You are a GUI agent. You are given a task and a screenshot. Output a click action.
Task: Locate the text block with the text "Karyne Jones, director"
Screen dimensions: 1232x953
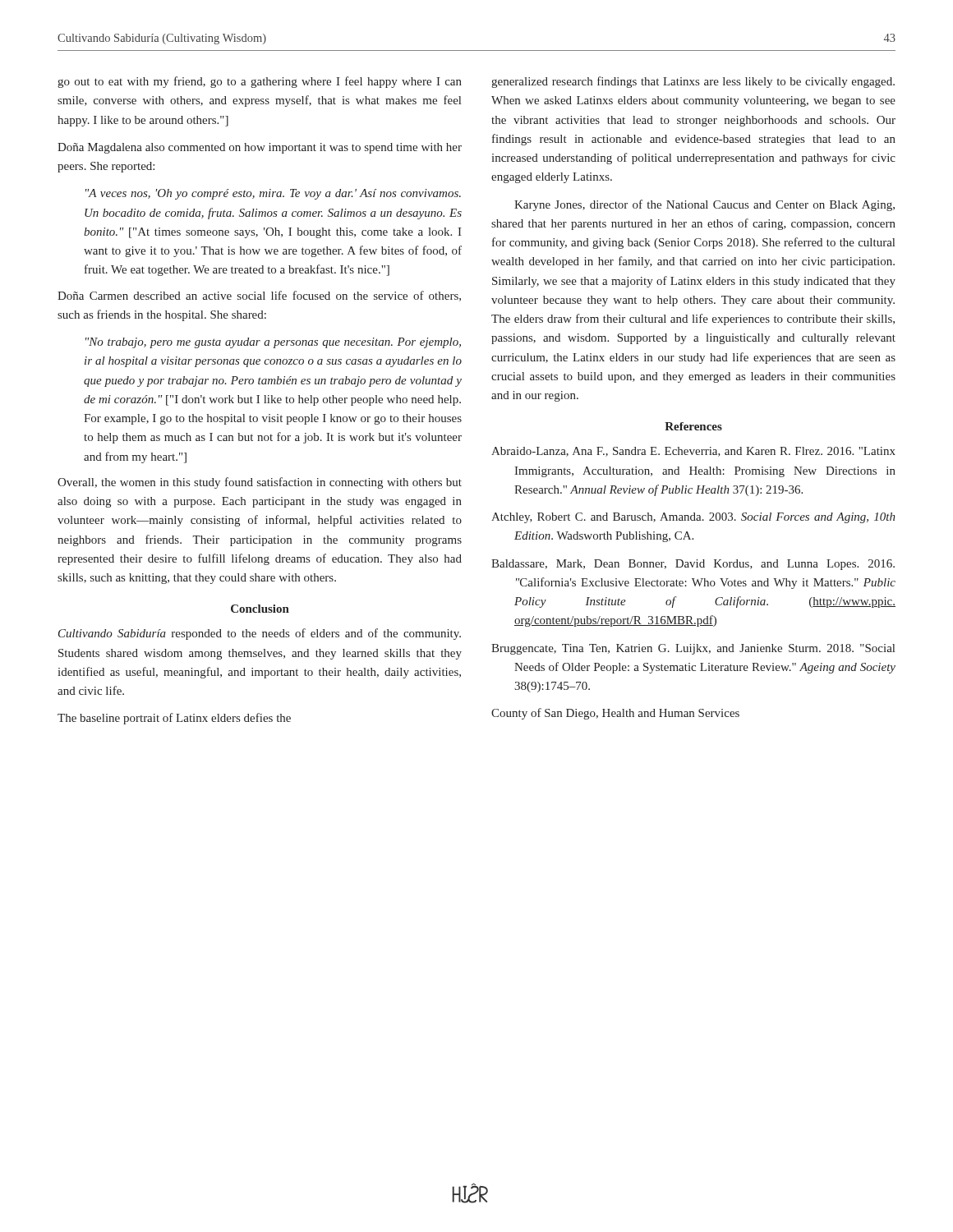pyautogui.click(x=693, y=300)
